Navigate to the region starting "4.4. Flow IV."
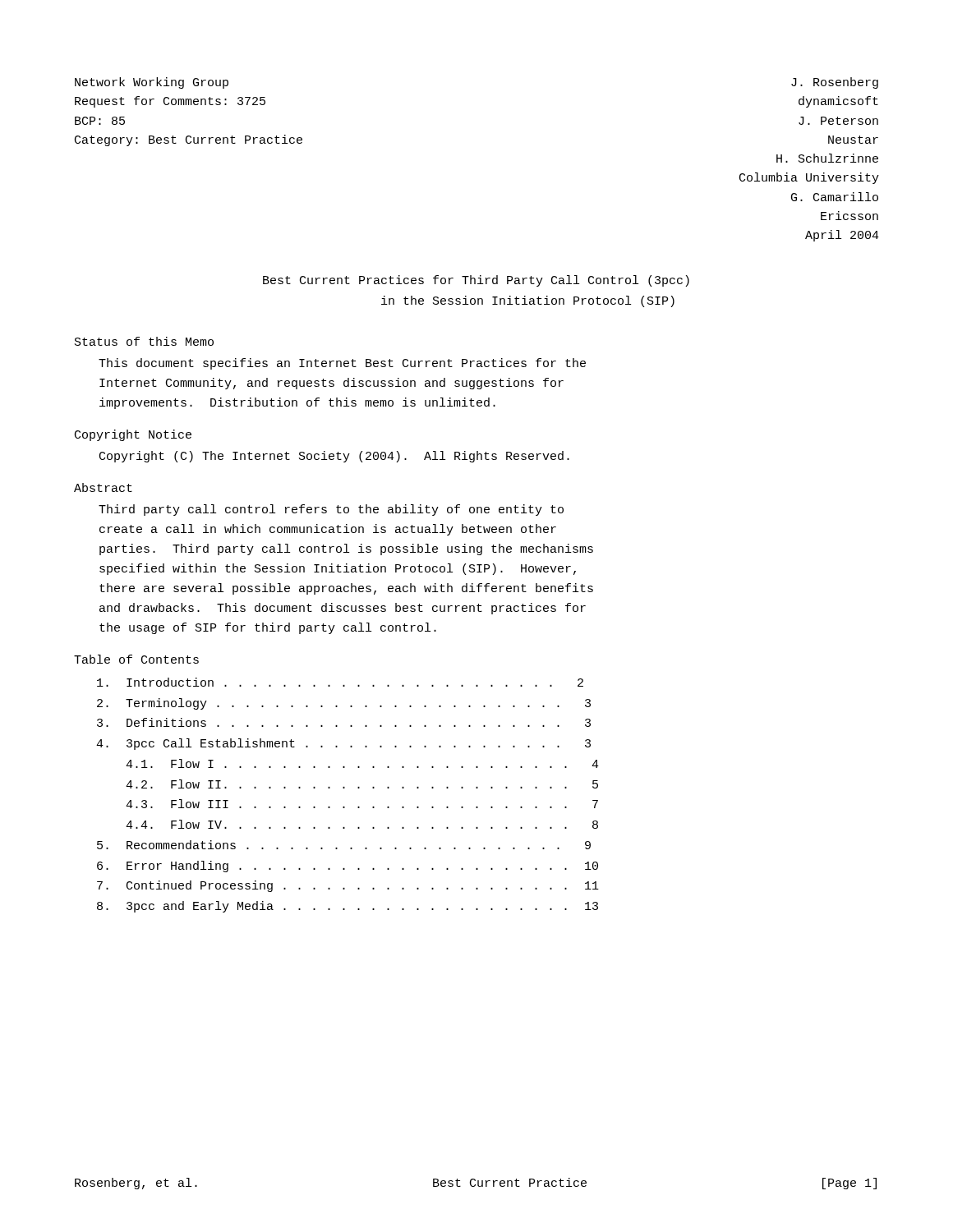The height and width of the screenshot is (1232, 953). click(x=336, y=826)
